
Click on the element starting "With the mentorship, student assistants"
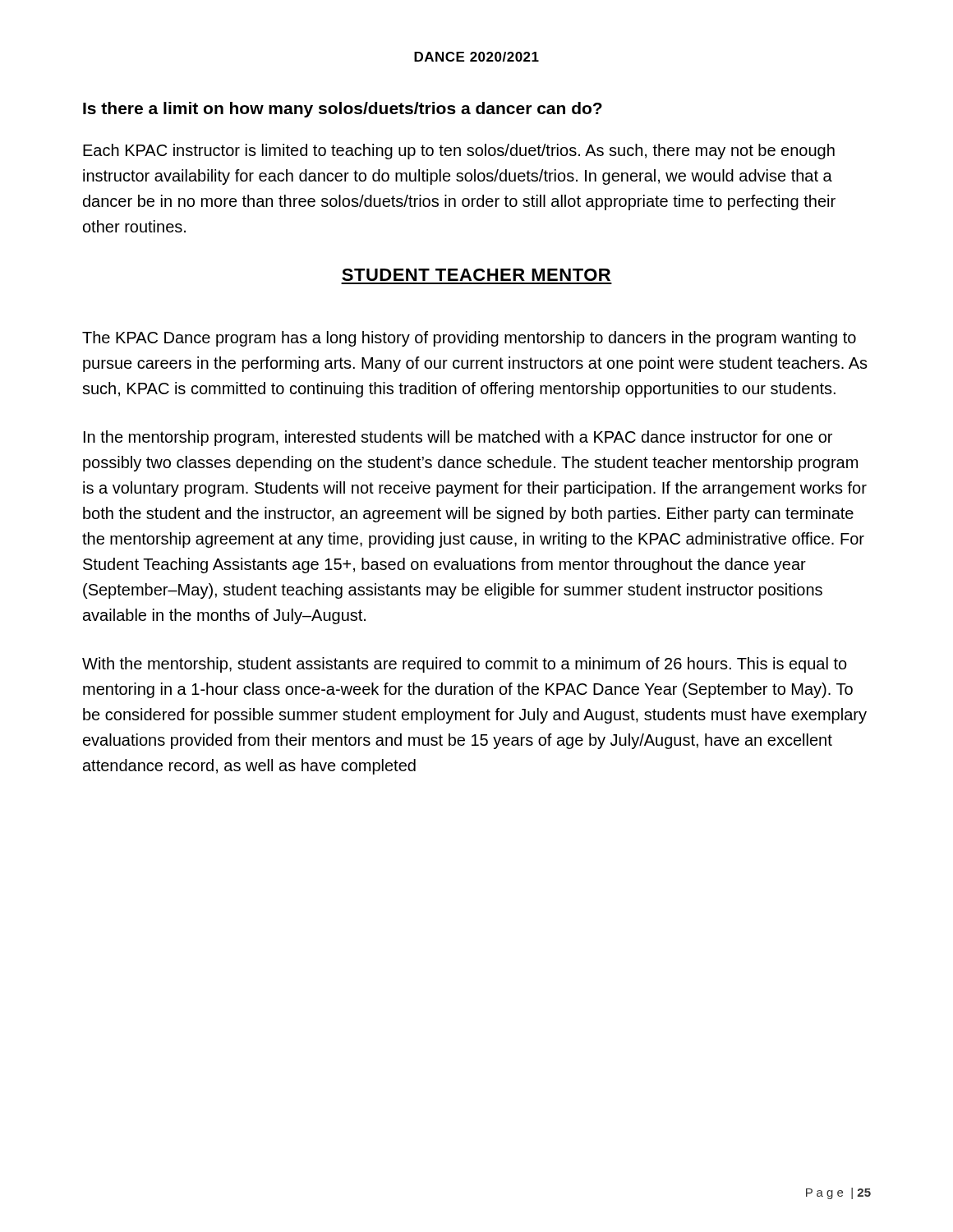tap(474, 715)
